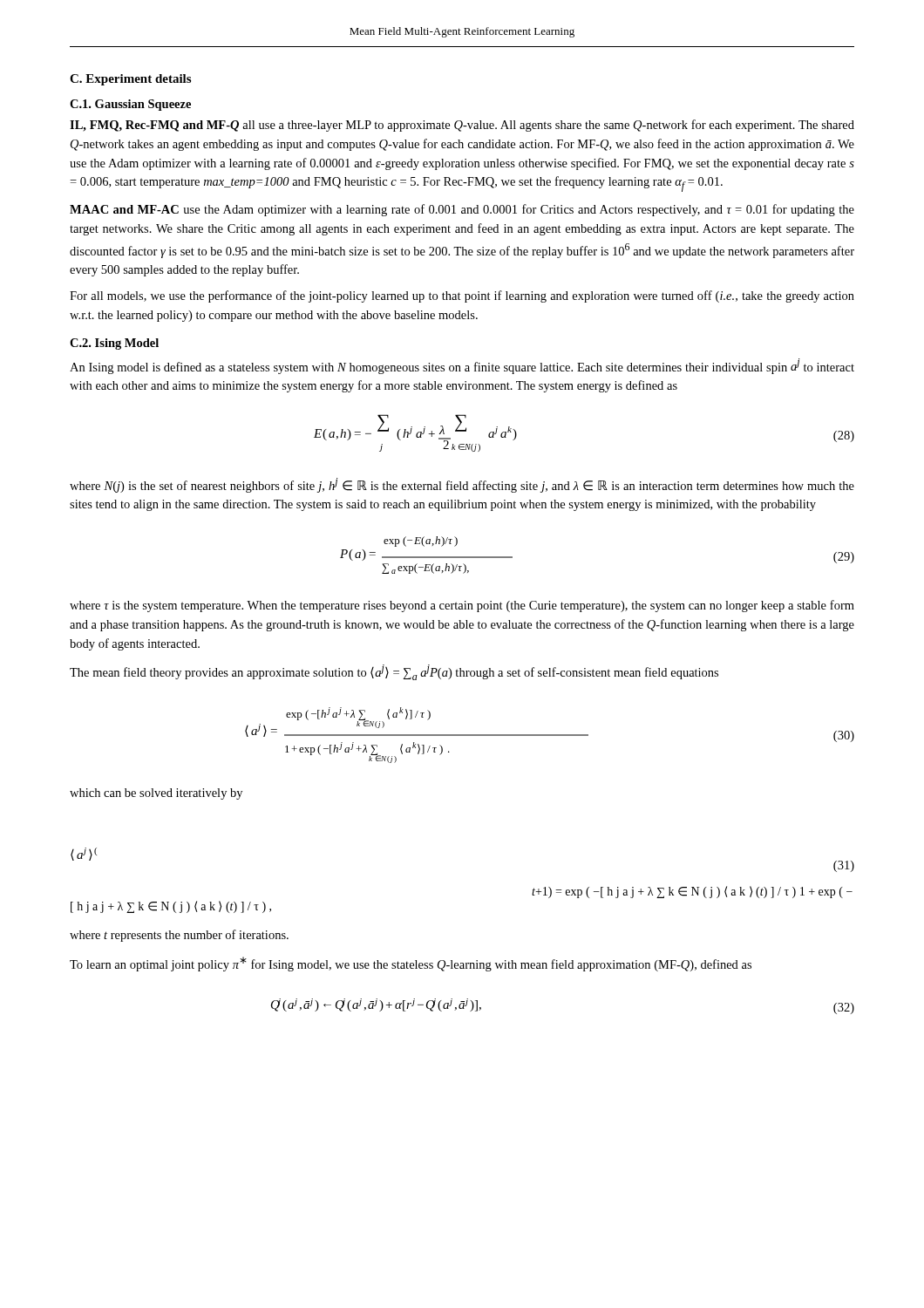Where is the passage that starts "where τ is the system temperature."?
The width and height of the screenshot is (924, 1308).
[x=462, y=625]
